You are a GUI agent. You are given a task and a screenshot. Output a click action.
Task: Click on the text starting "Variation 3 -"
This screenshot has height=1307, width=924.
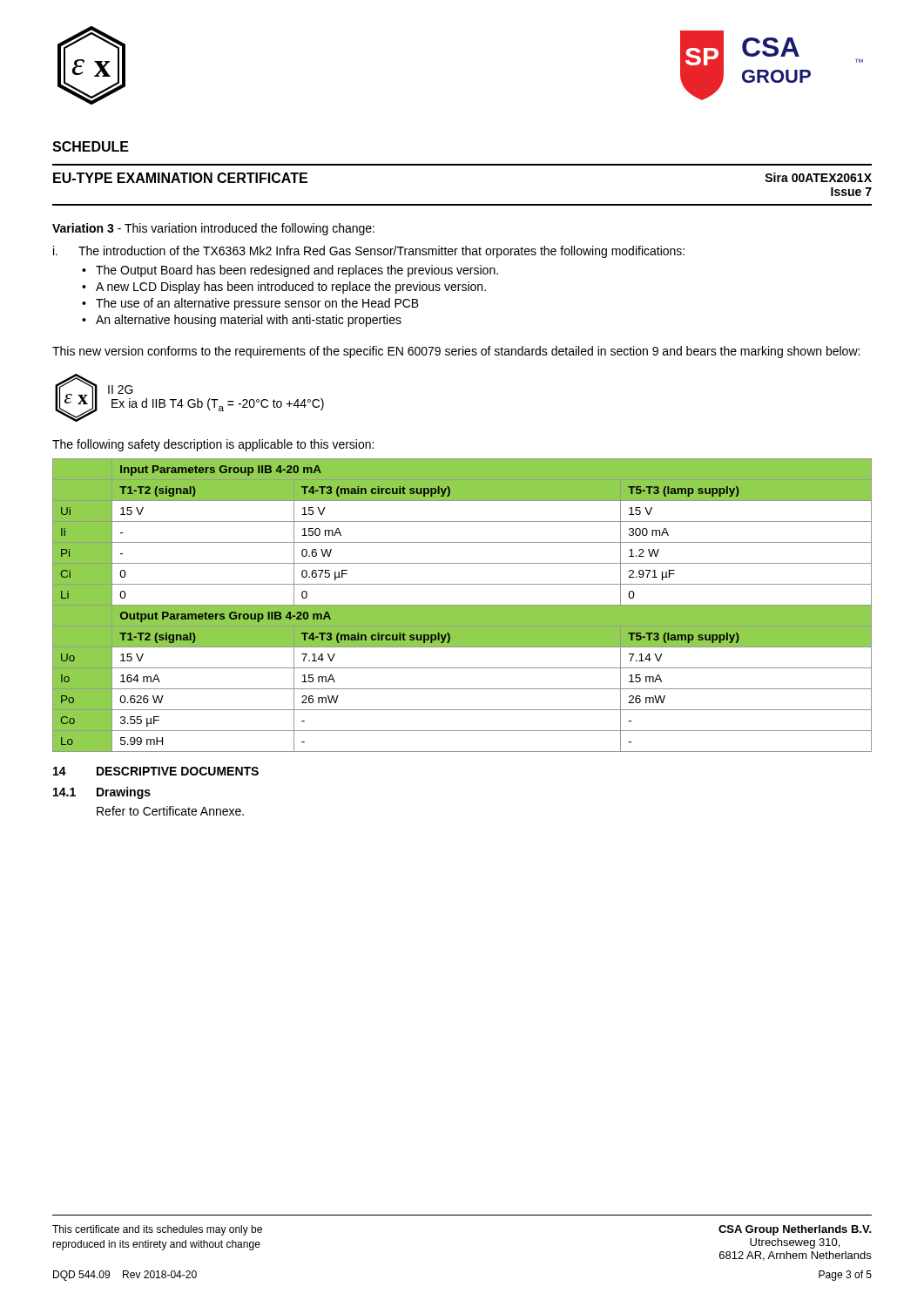[x=214, y=228]
